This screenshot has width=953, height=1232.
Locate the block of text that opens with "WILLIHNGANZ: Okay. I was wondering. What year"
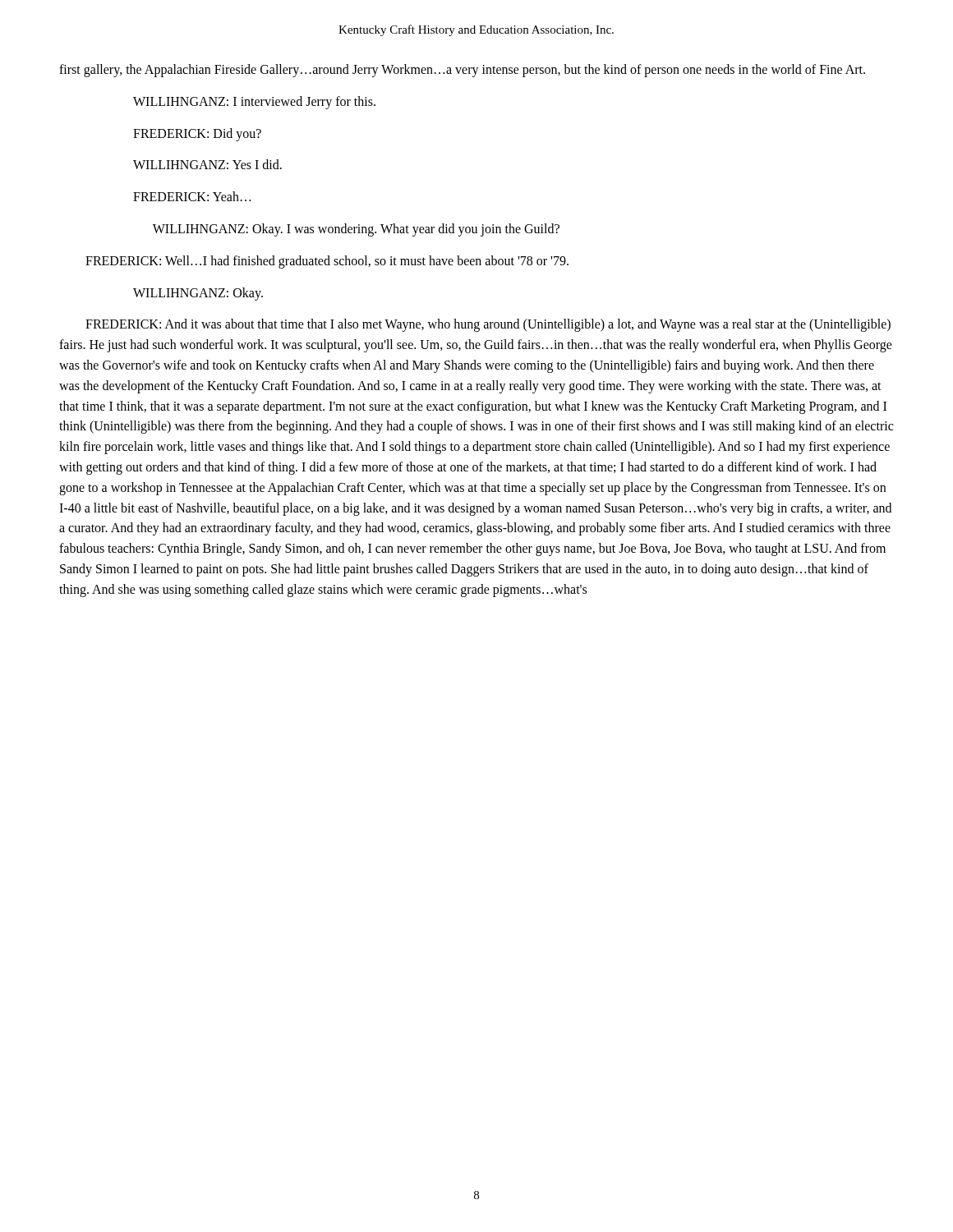347,229
